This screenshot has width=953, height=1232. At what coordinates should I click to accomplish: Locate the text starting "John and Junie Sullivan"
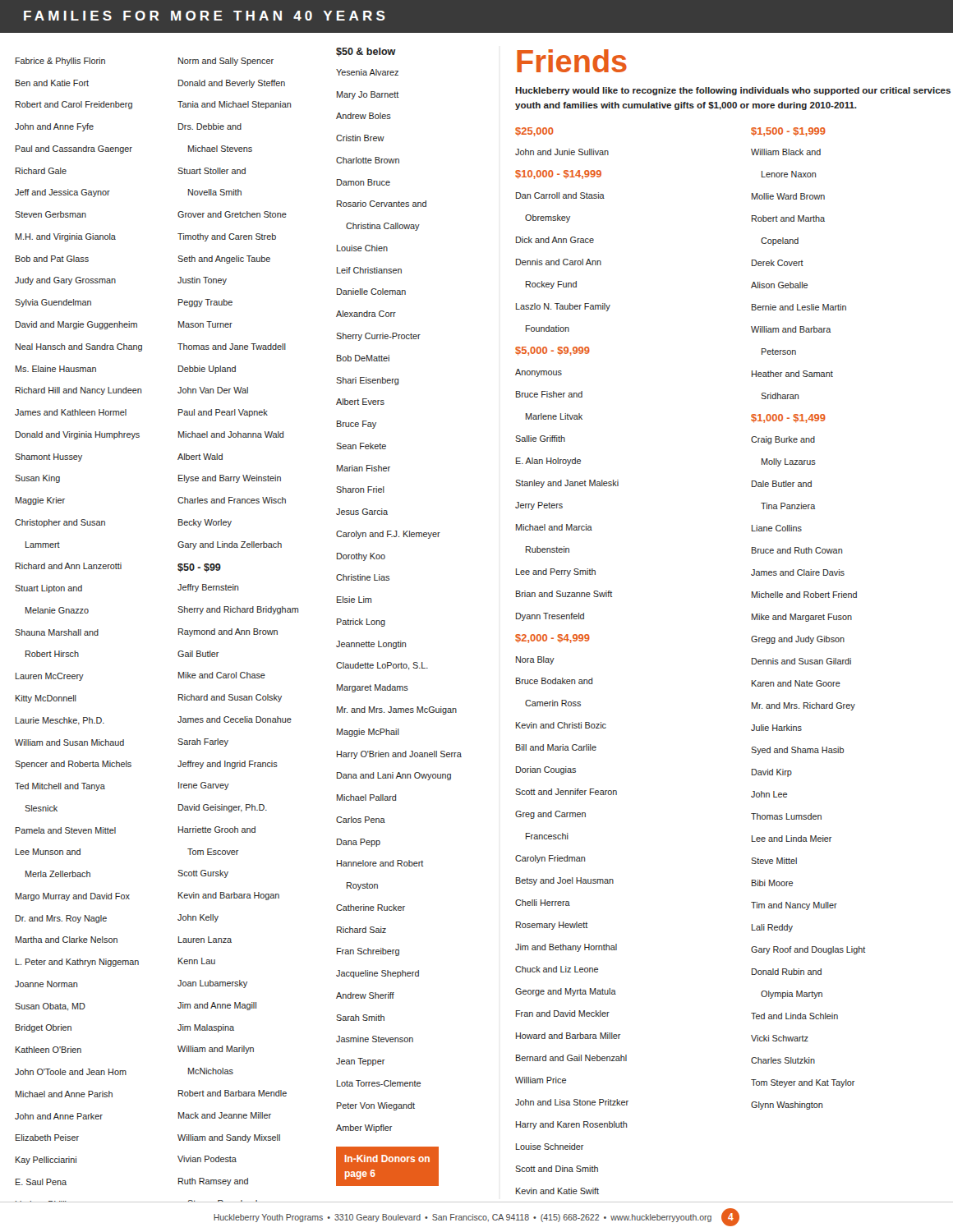562,152
